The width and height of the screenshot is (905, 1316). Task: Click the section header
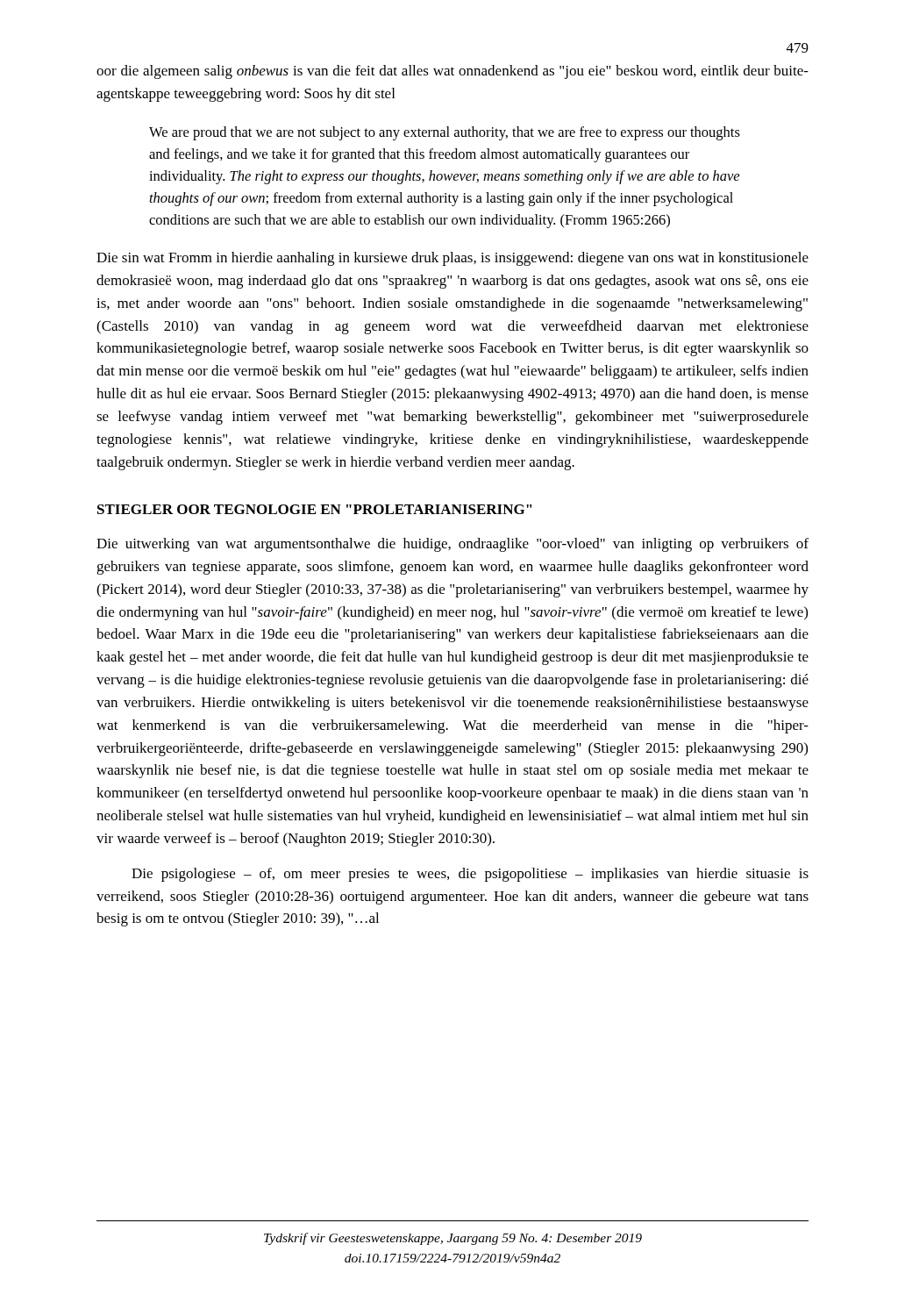(x=315, y=510)
